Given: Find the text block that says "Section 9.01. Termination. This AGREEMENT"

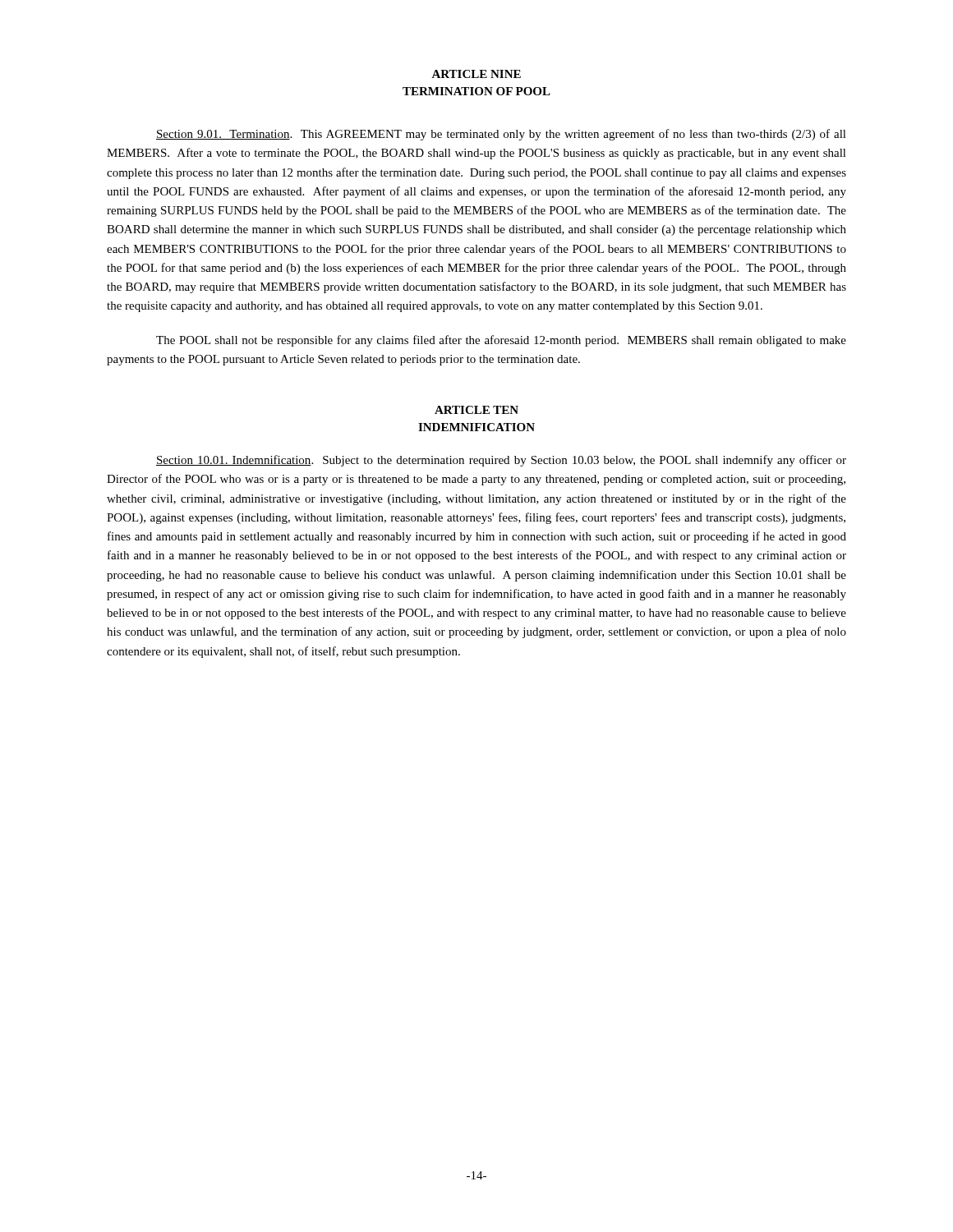Looking at the screenshot, I should [476, 220].
